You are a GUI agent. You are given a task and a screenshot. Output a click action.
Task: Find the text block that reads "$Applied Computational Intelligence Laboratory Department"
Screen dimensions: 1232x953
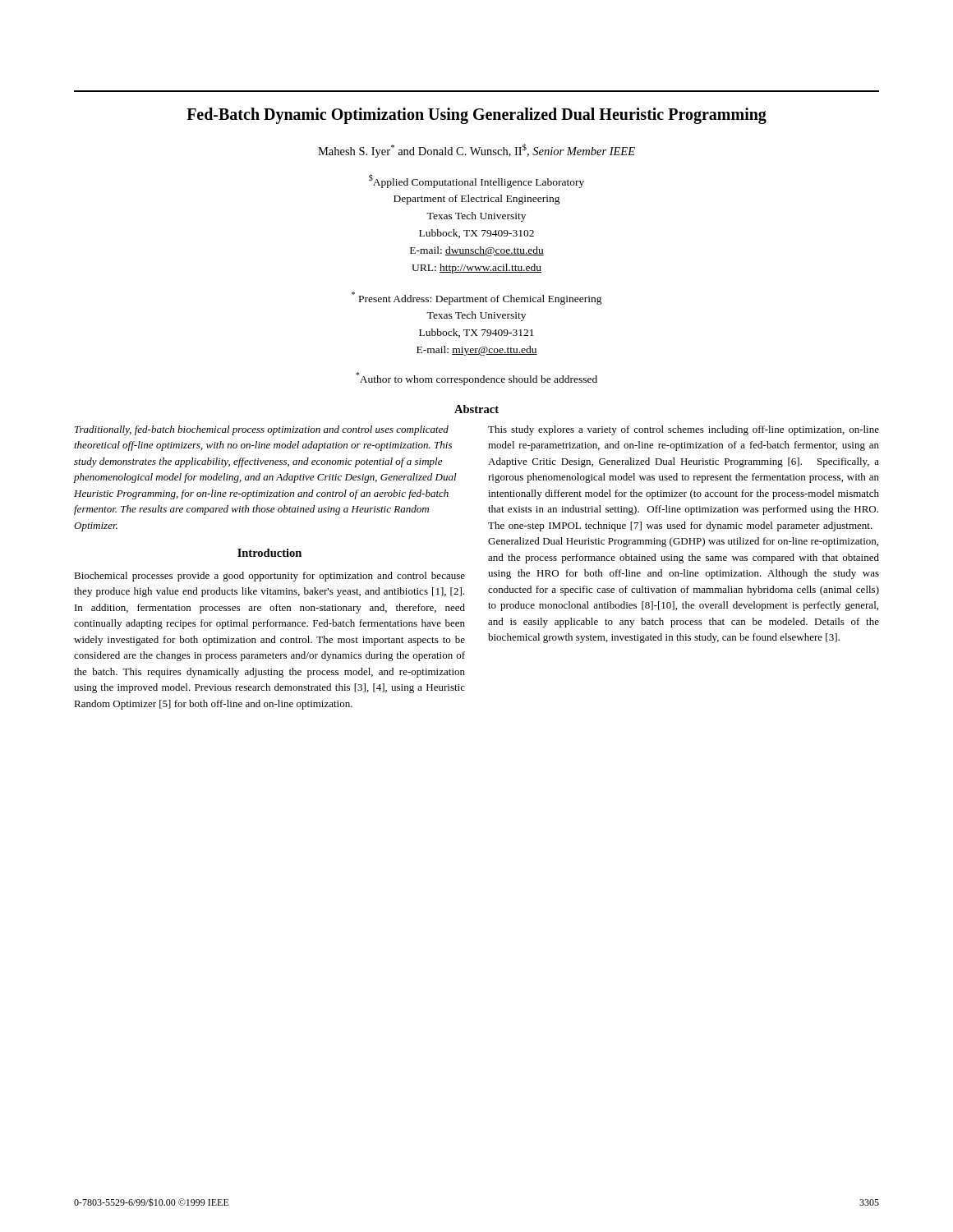476,223
